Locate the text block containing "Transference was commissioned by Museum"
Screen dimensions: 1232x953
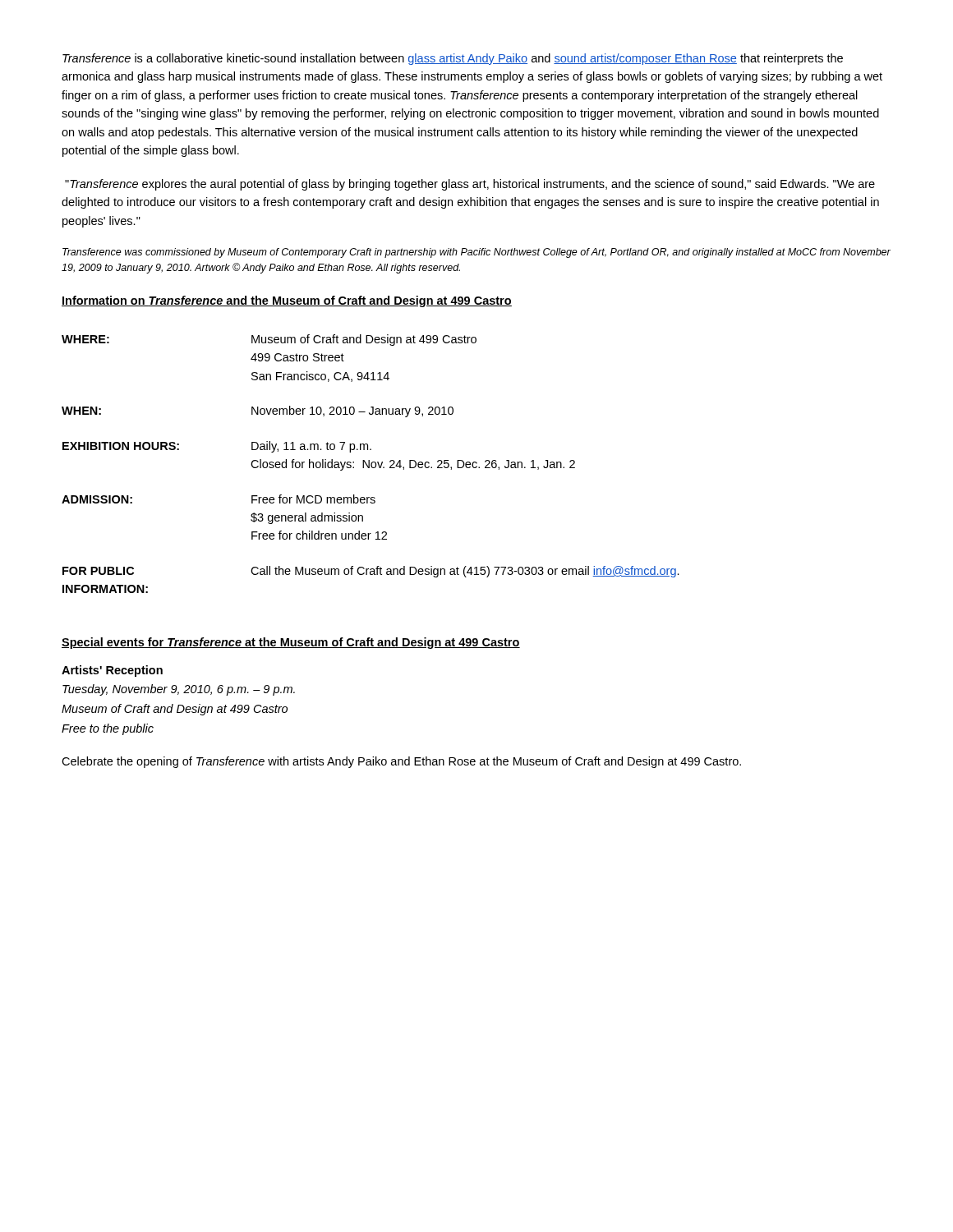coord(476,260)
